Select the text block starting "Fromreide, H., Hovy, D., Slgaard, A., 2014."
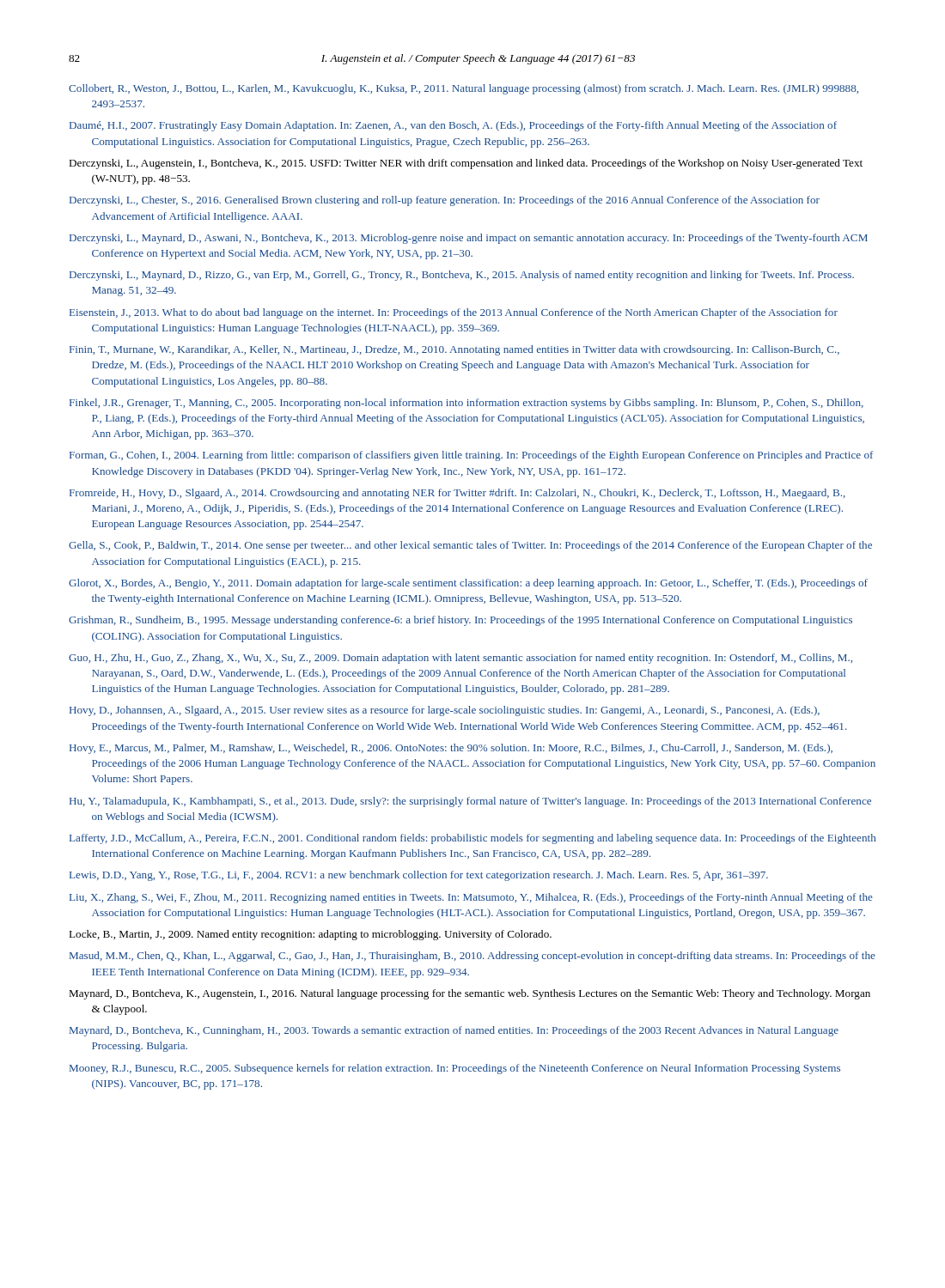 click(457, 508)
